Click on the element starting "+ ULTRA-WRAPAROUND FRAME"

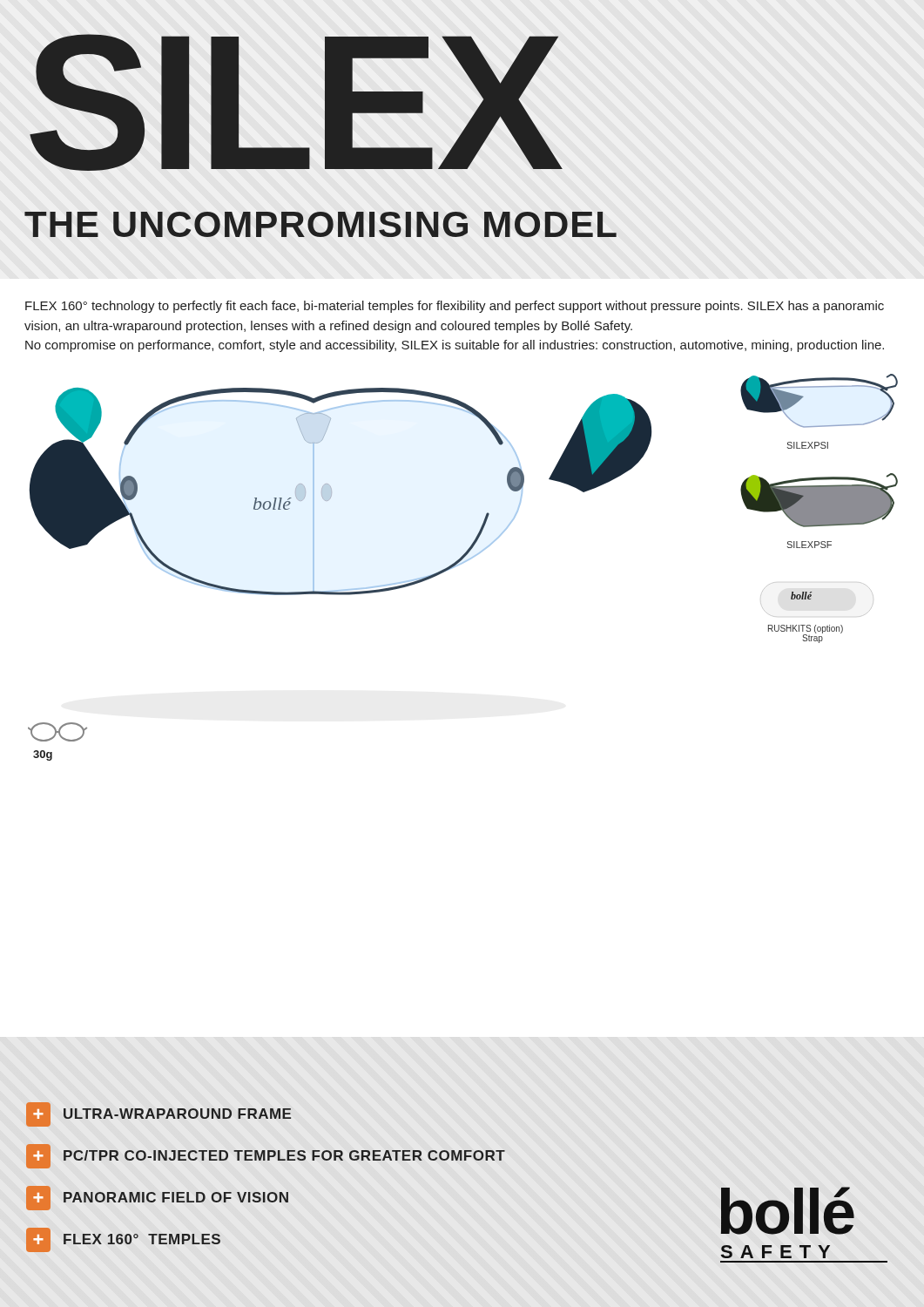tap(159, 1114)
